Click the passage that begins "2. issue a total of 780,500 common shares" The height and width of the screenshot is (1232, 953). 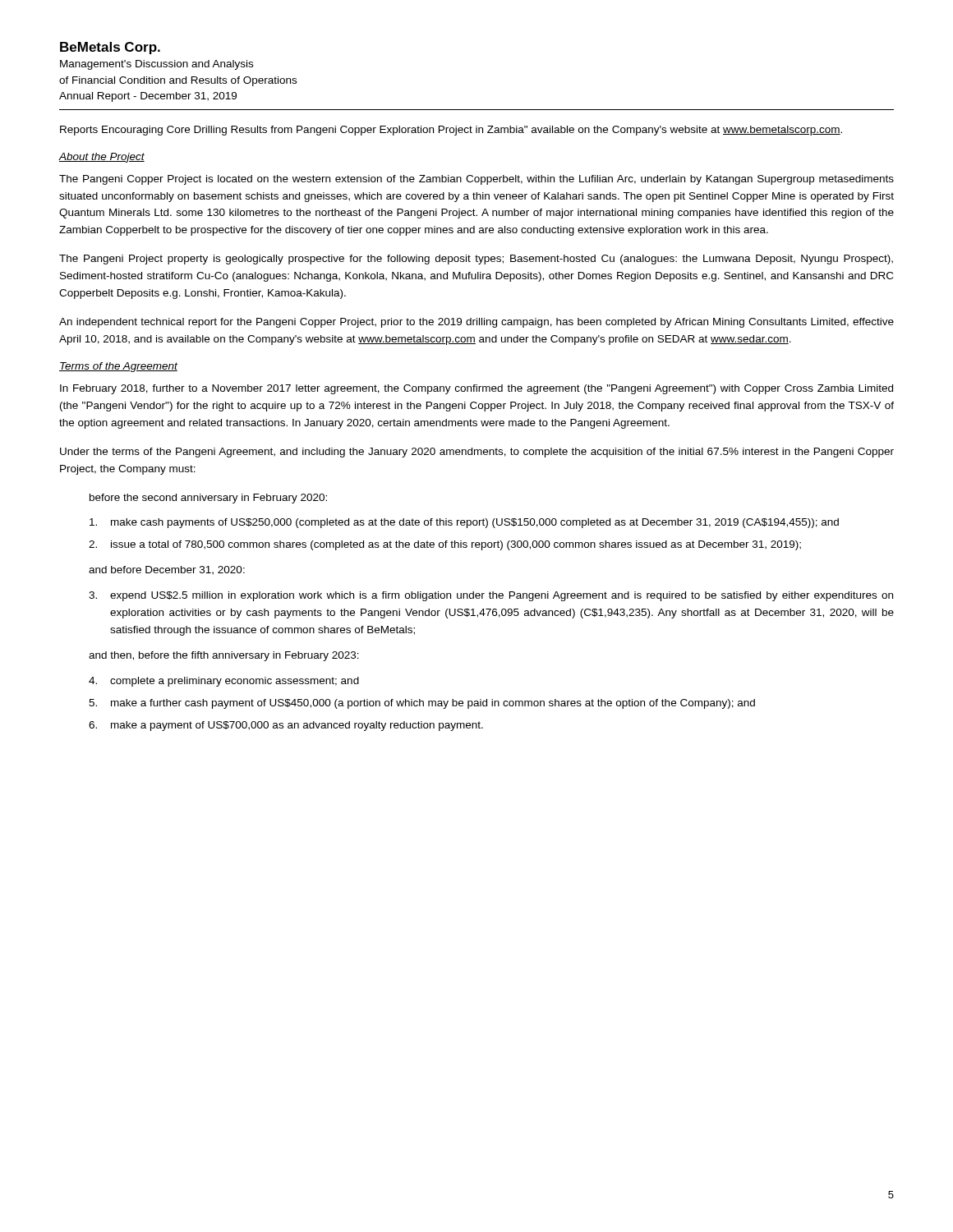pos(445,545)
